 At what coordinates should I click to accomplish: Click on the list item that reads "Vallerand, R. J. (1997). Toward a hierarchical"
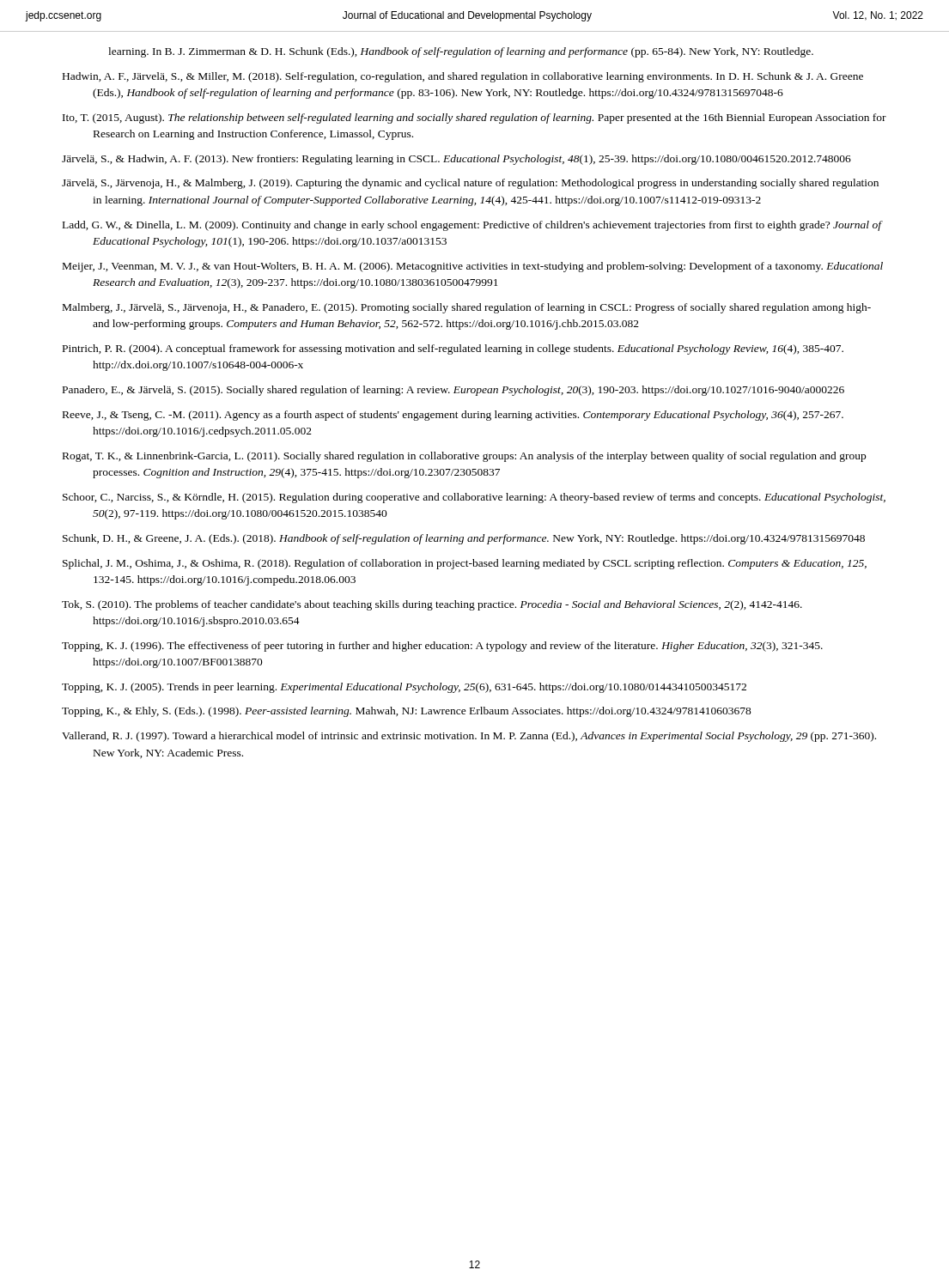[469, 744]
